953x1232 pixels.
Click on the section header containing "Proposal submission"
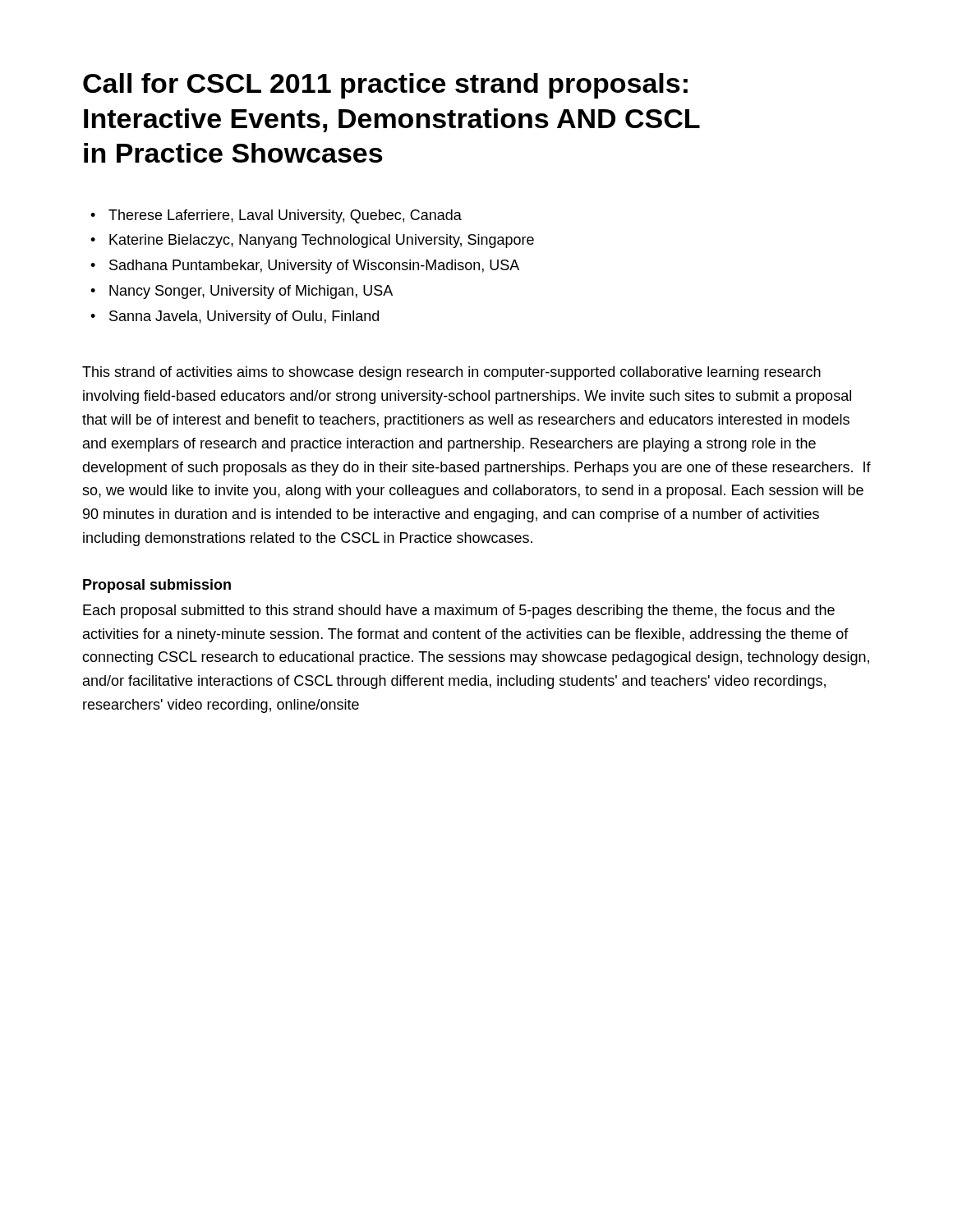pyautogui.click(x=157, y=585)
